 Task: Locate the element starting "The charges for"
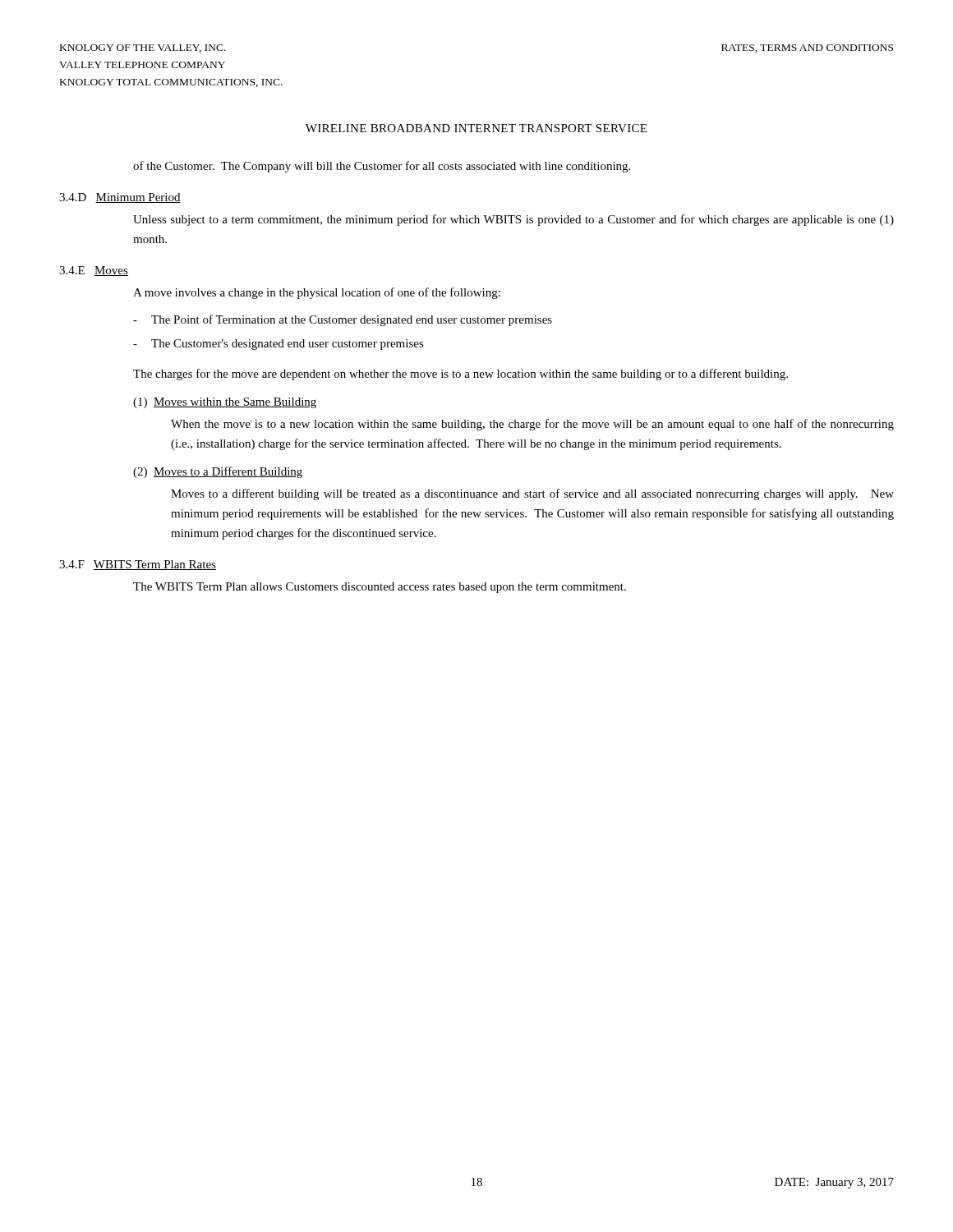click(x=461, y=373)
